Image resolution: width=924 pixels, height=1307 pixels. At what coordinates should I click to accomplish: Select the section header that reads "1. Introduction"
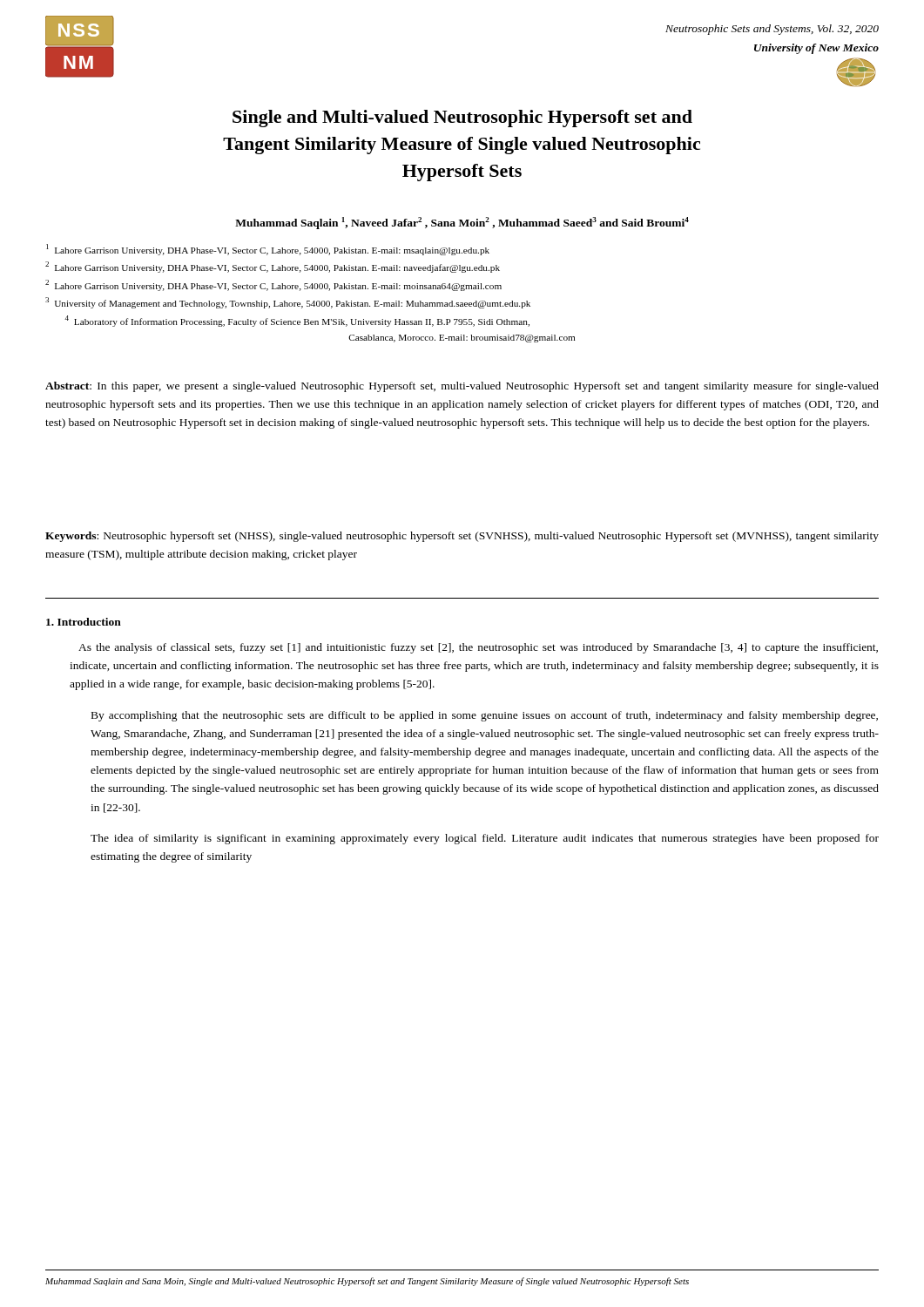83,622
